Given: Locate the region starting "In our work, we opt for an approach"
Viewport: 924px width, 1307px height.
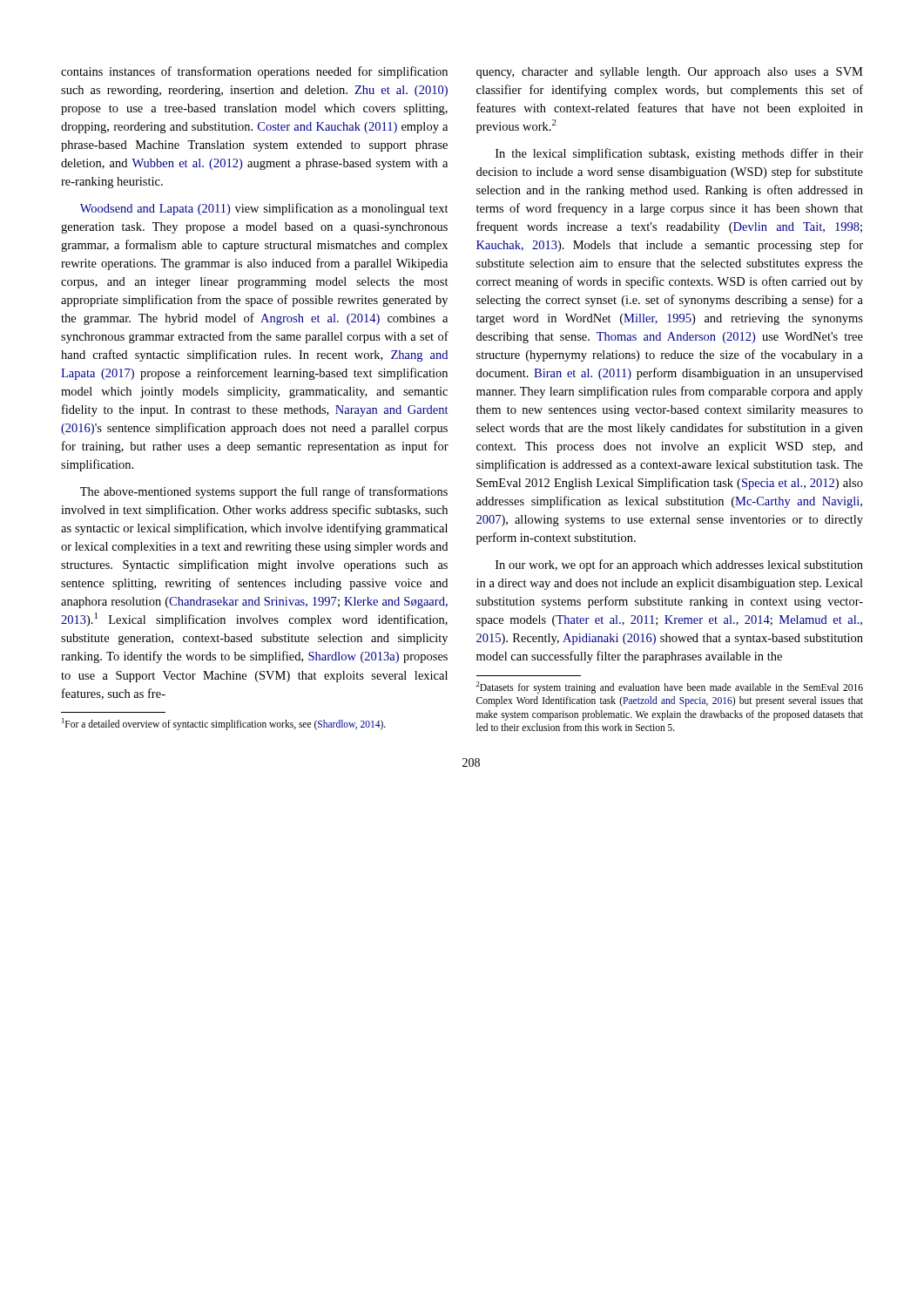Looking at the screenshot, I should [x=669, y=611].
